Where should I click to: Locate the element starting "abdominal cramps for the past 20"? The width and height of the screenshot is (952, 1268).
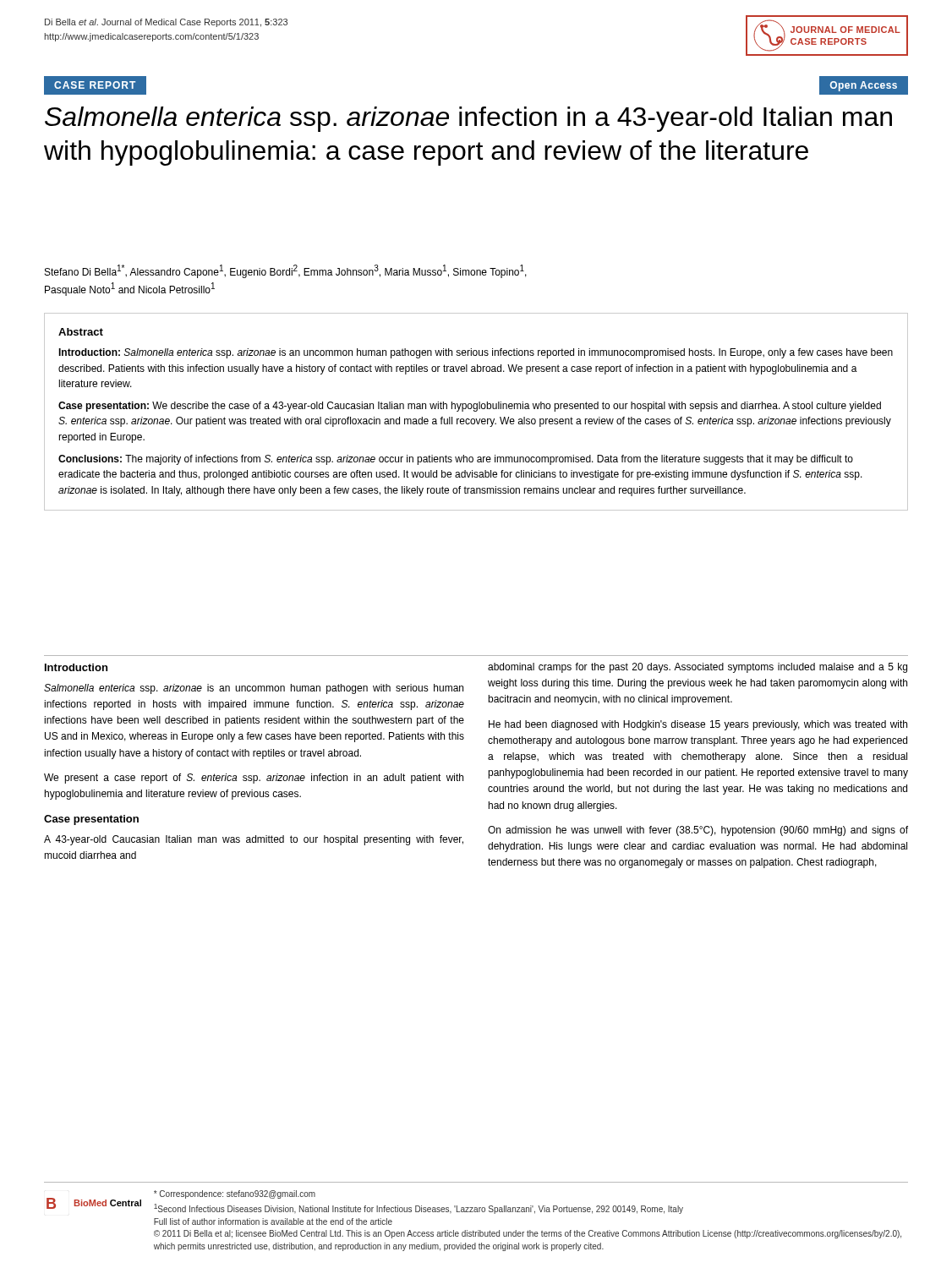point(698,683)
